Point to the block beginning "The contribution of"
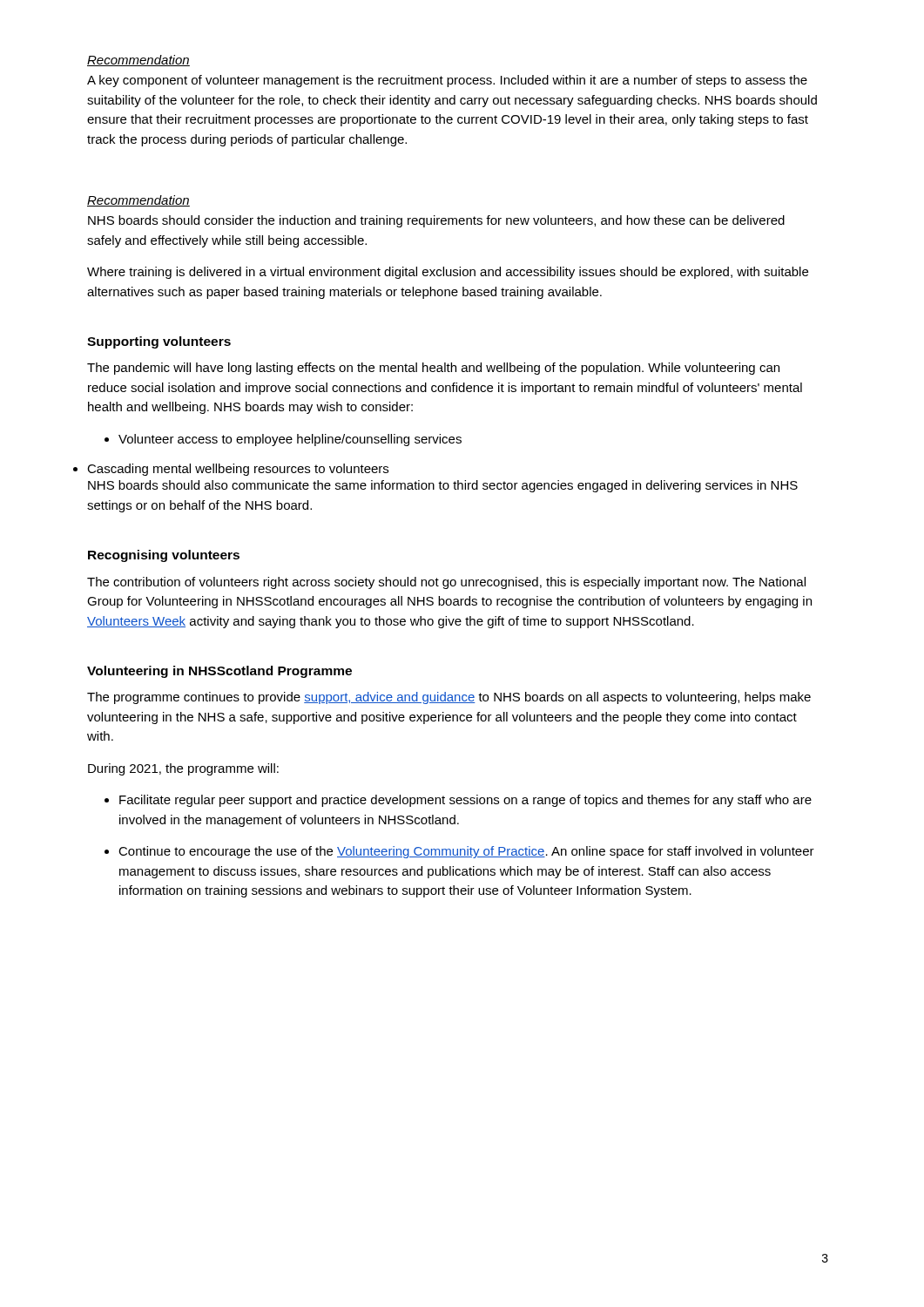The height and width of the screenshot is (1307, 924). [x=453, y=601]
